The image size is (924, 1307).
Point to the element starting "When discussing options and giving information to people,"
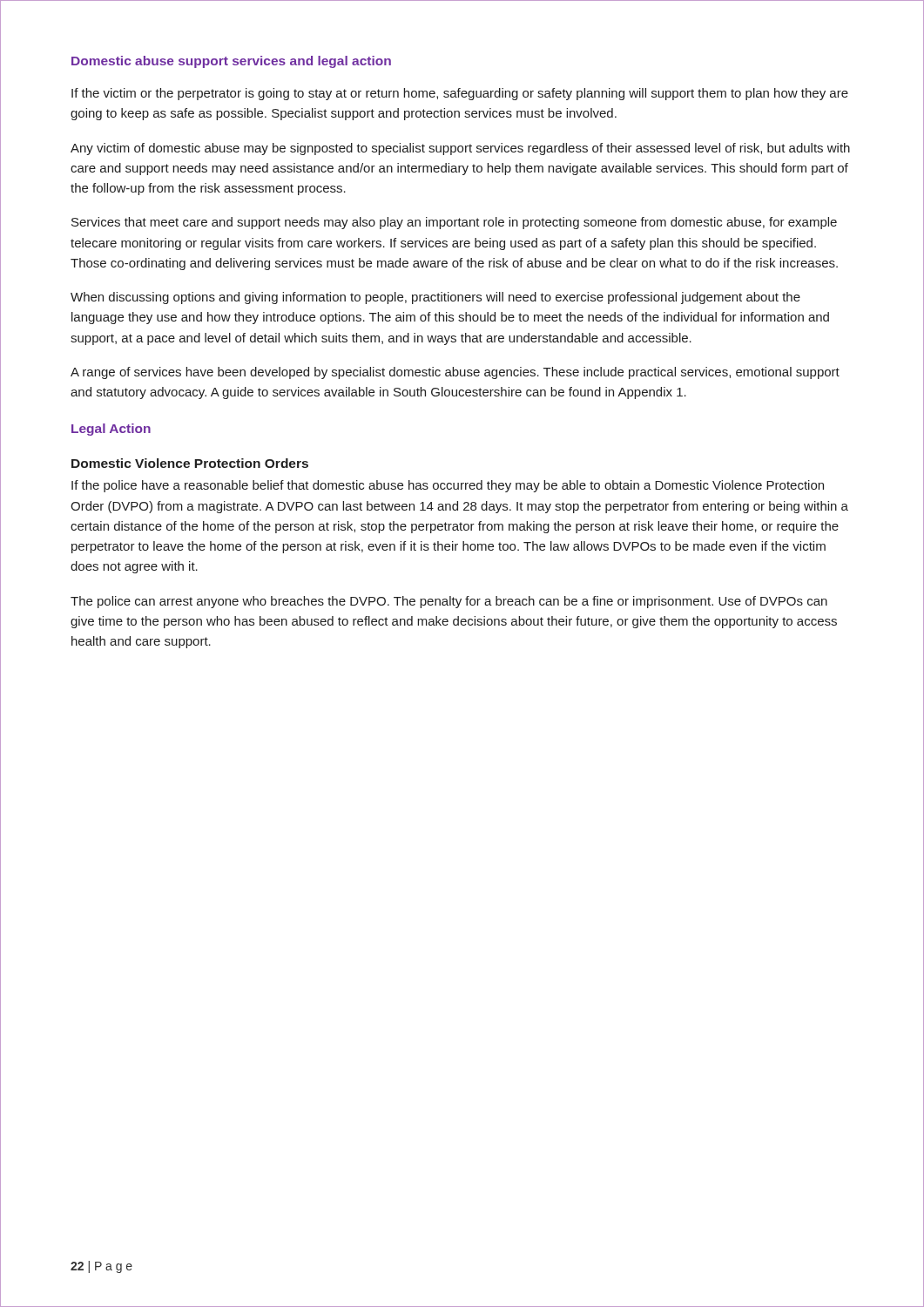coord(450,317)
